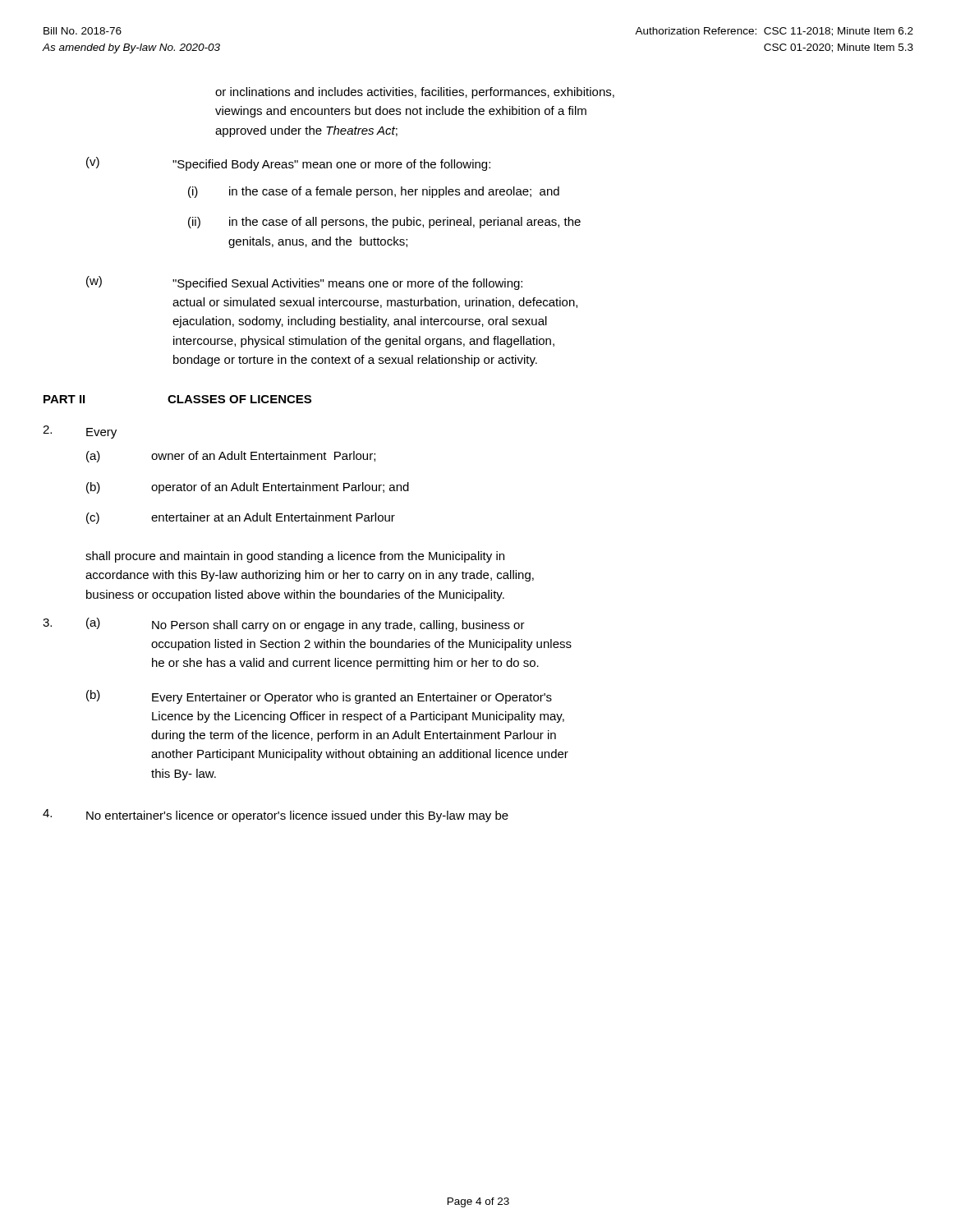Select the block starting "(i) in the case"
Viewport: 956px width, 1232px height.
click(x=543, y=191)
